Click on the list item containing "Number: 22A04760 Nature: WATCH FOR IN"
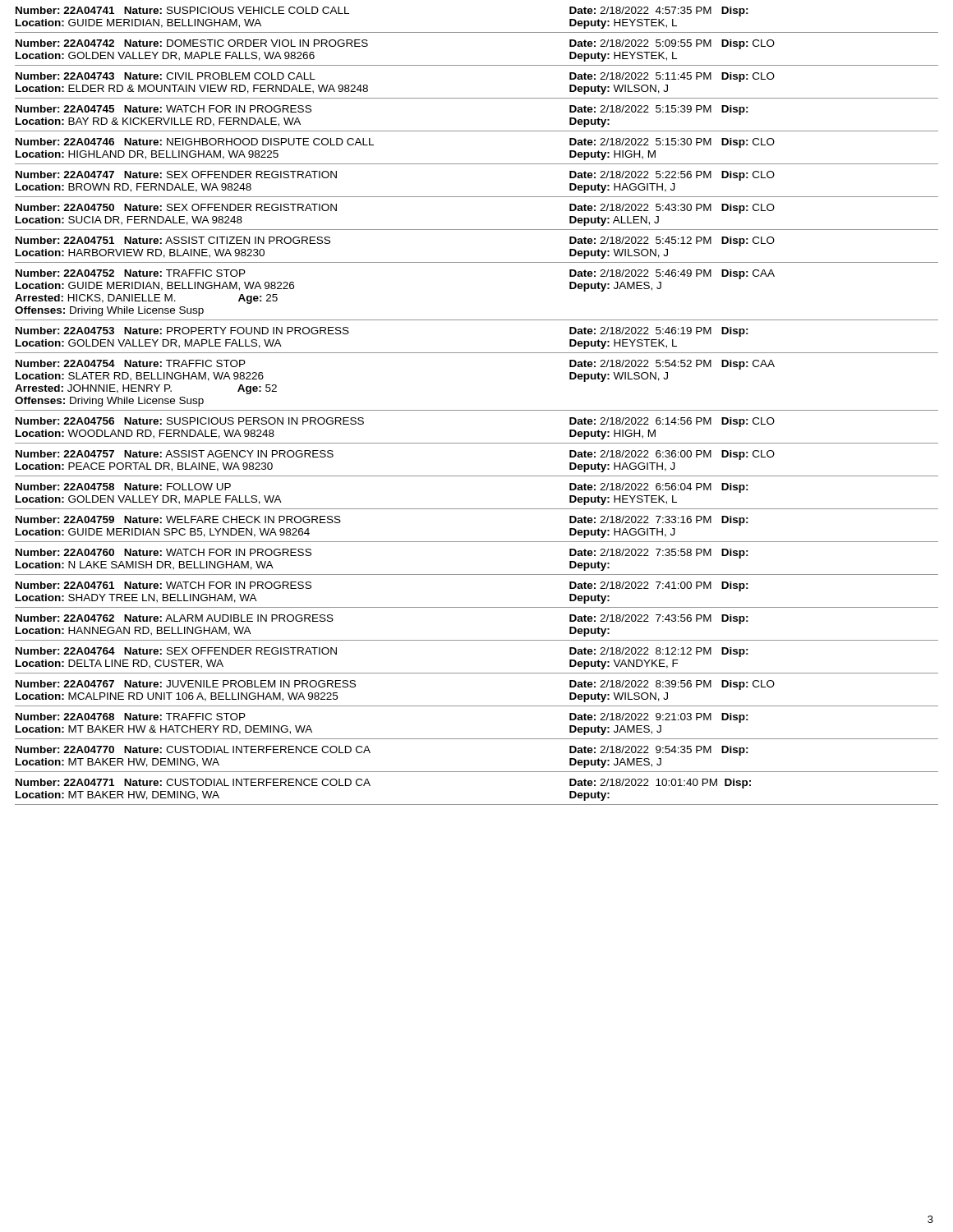 tap(161, 555)
